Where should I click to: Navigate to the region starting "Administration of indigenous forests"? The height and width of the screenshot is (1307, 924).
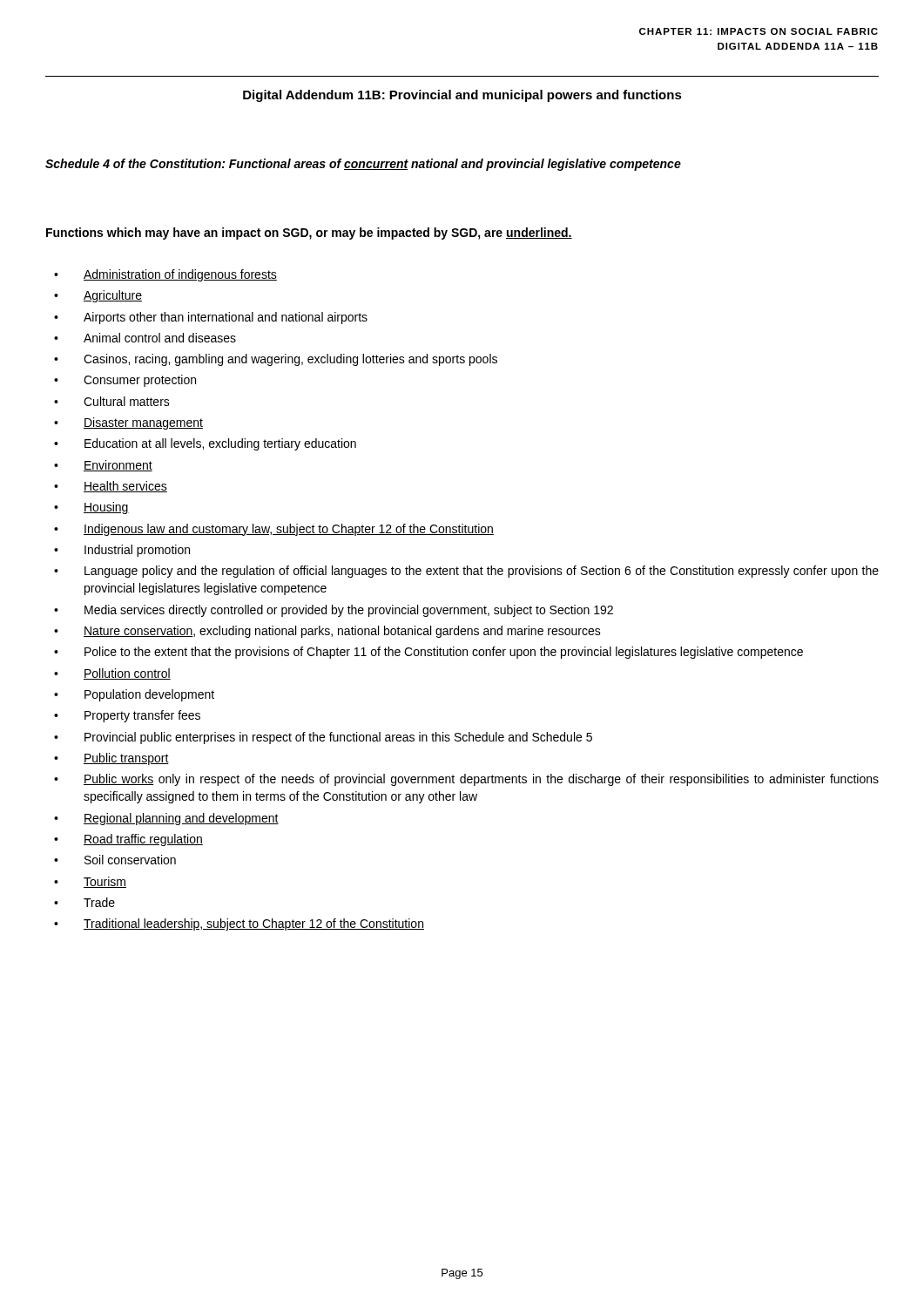pos(165,275)
